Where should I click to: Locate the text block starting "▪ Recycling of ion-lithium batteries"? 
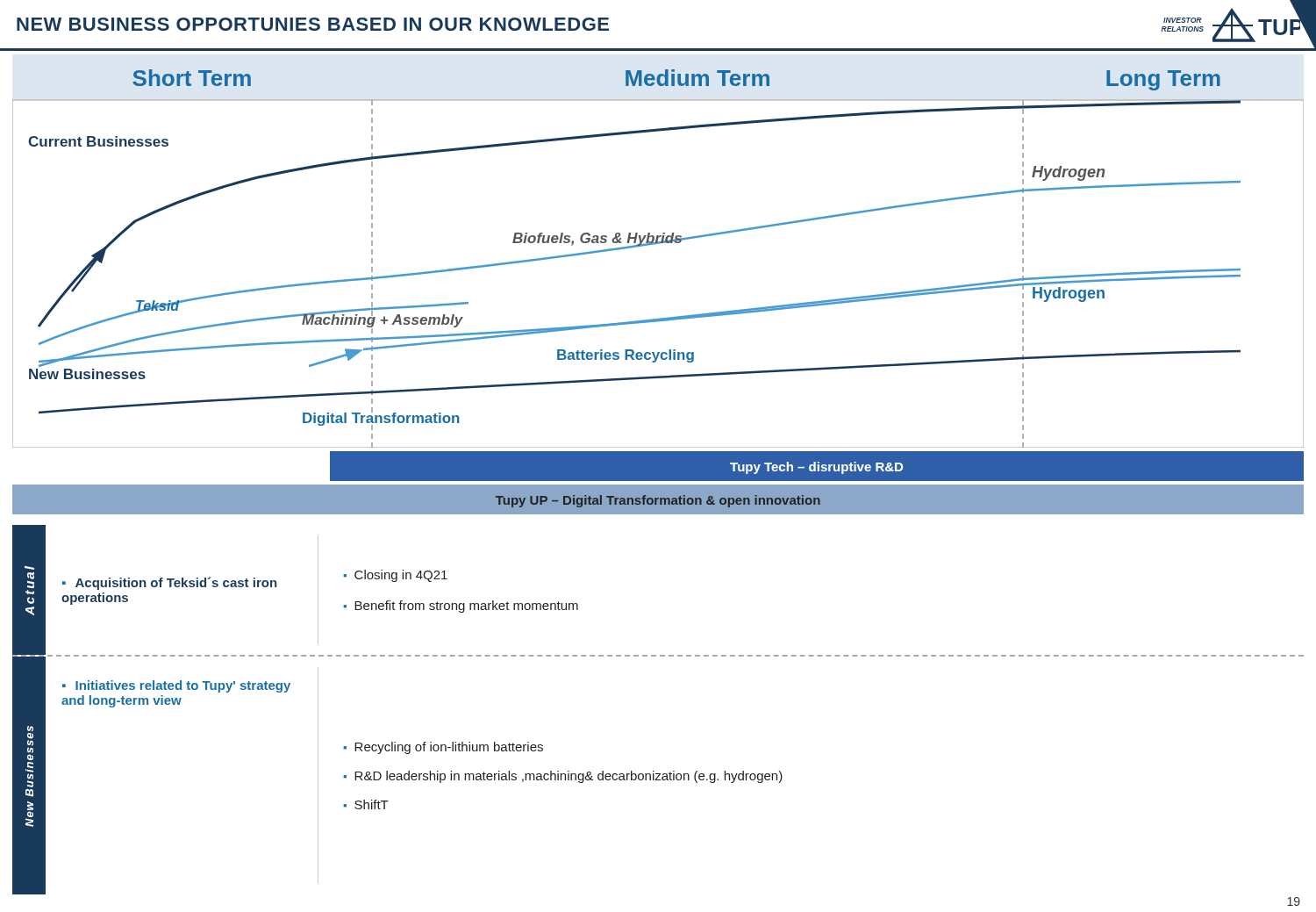tap(443, 747)
